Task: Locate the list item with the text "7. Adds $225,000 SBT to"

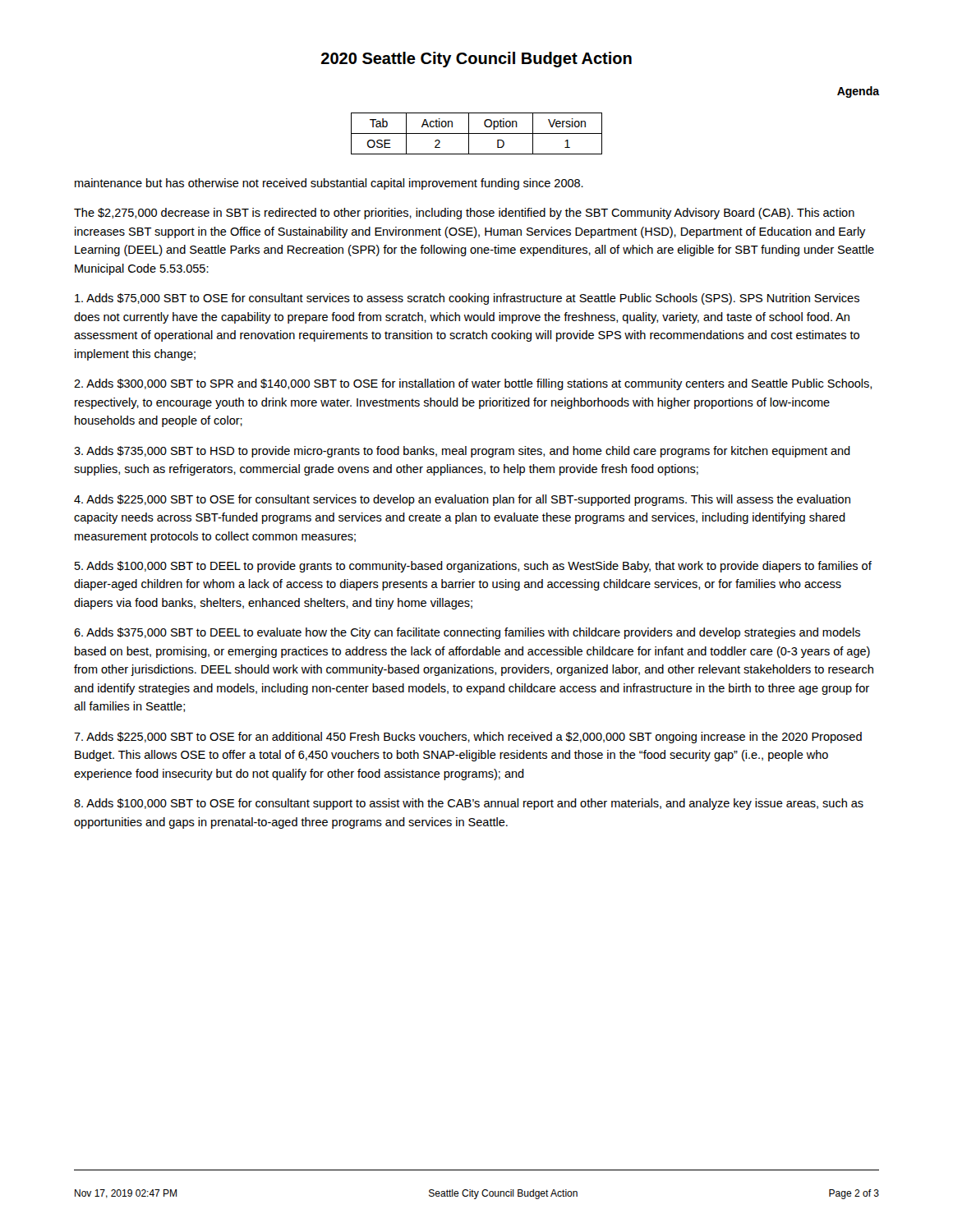Action: point(468,755)
